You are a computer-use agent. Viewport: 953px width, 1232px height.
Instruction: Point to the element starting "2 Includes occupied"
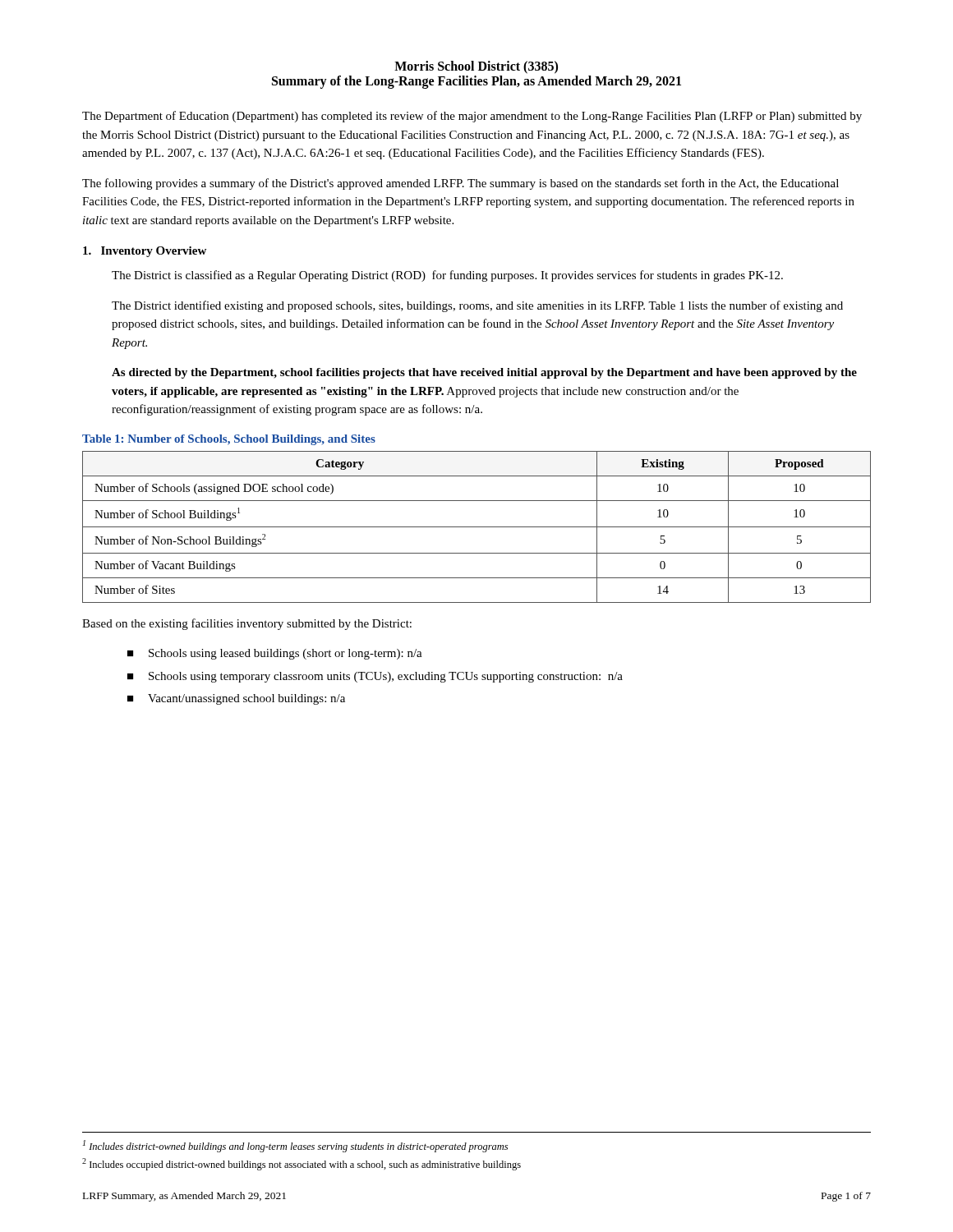(302, 1164)
